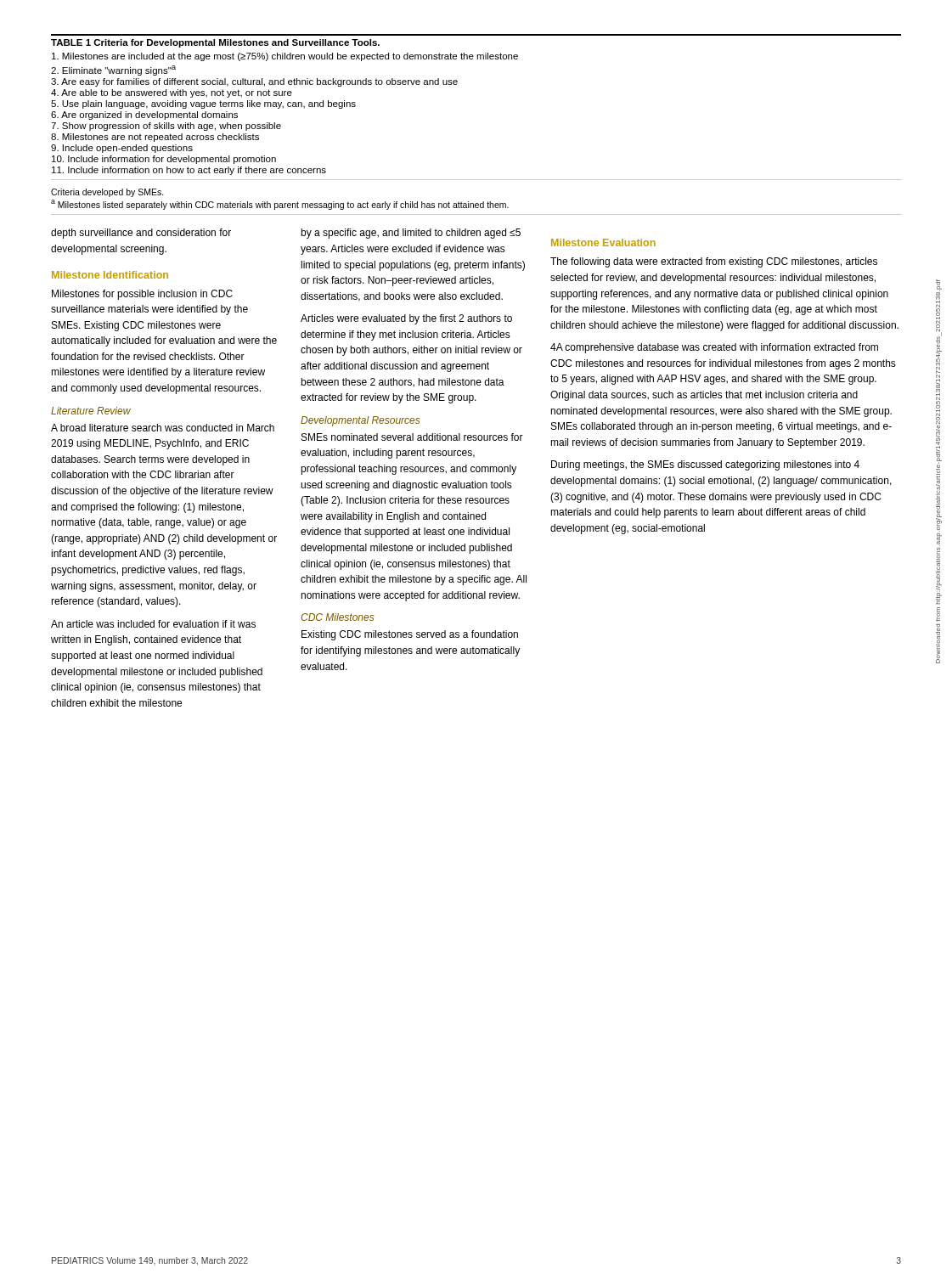Locate the element starting "During meetings, the SMEs"
Screen dimensions: 1274x952
[x=726, y=497]
